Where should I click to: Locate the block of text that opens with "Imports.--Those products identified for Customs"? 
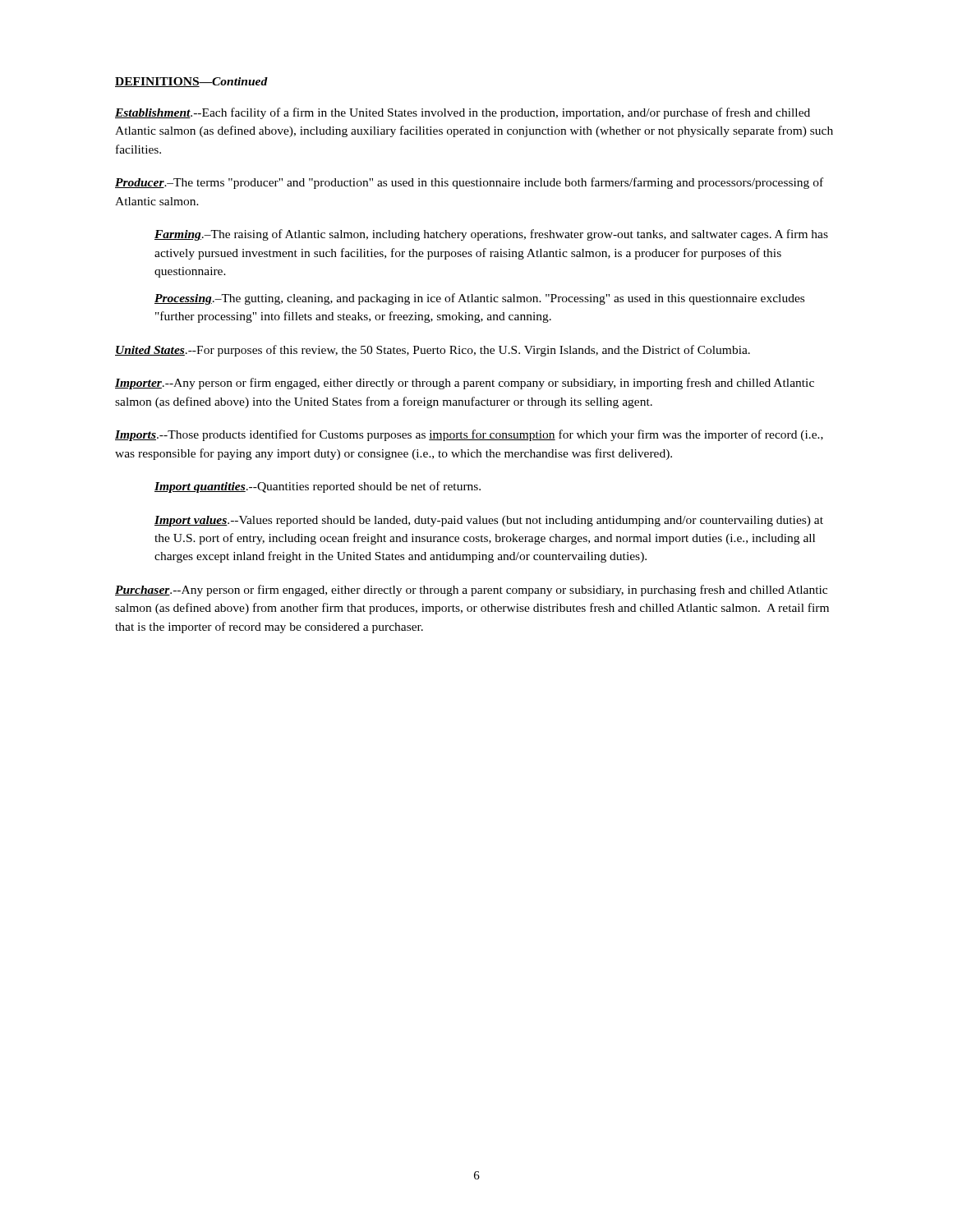click(x=469, y=443)
